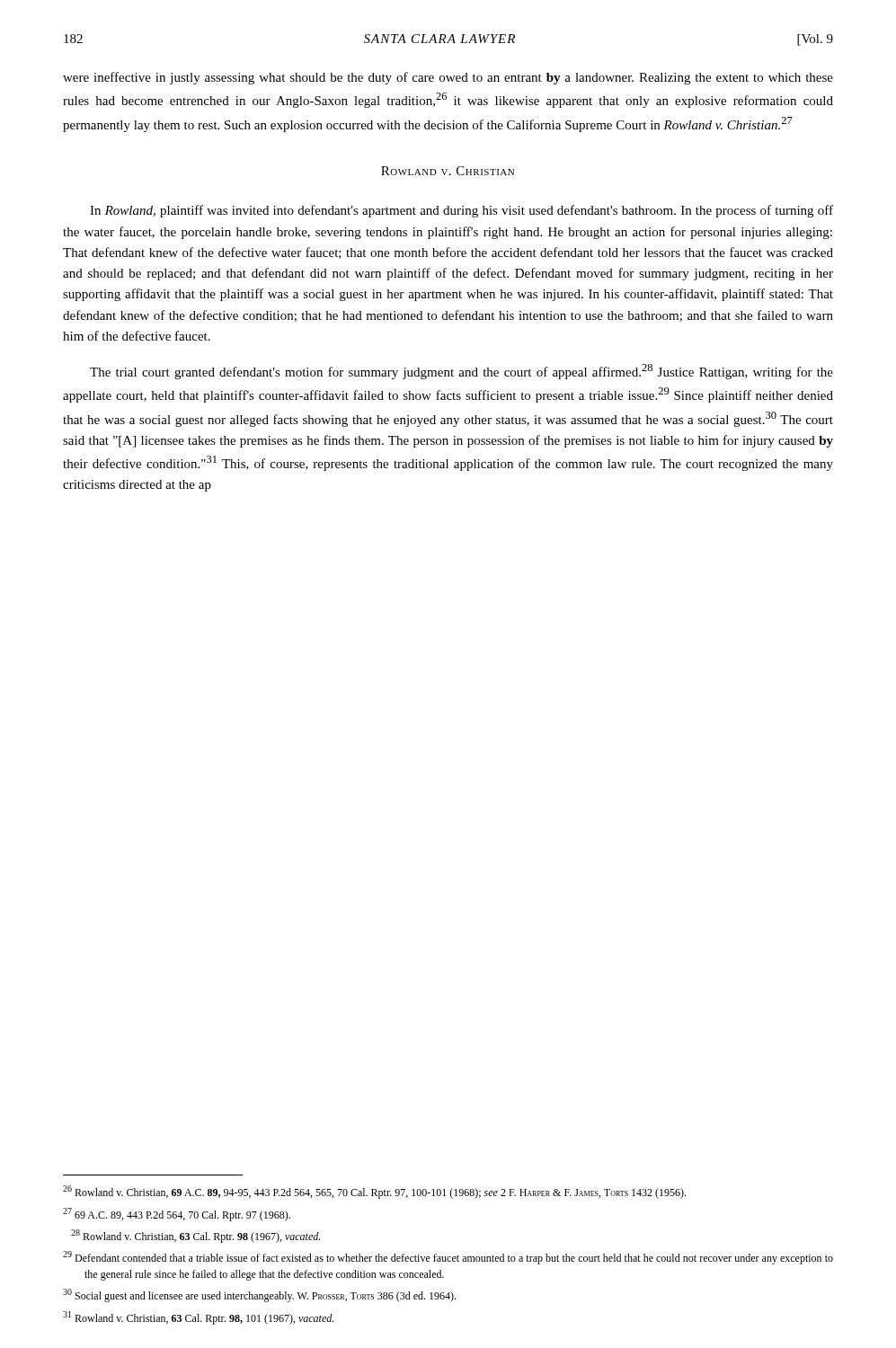Locate the footnote with the text "26 Rowland v."
The width and height of the screenshot is (896, 1348).
[x=448, y=1192]
